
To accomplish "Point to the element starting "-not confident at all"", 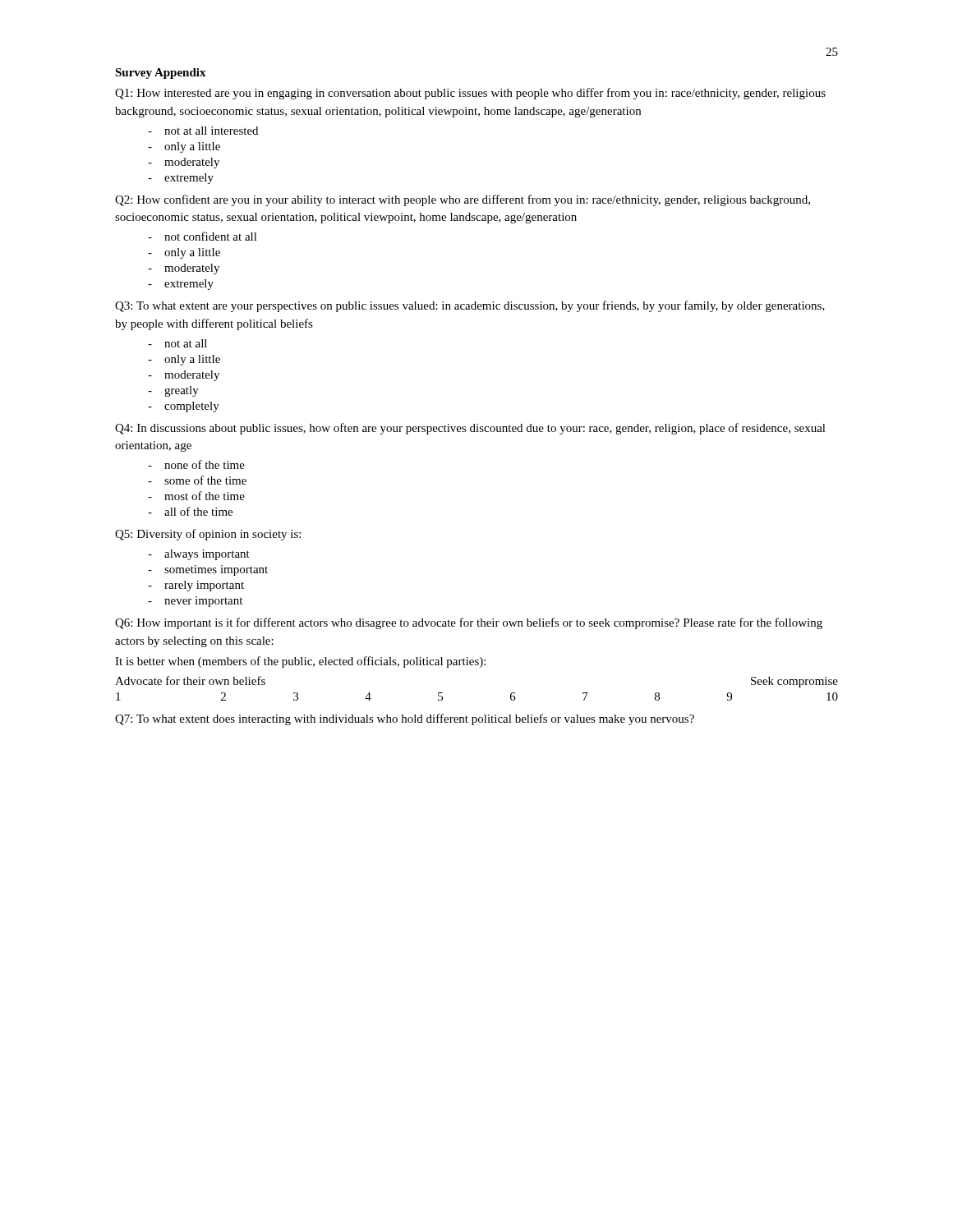I will click(203, 236).
